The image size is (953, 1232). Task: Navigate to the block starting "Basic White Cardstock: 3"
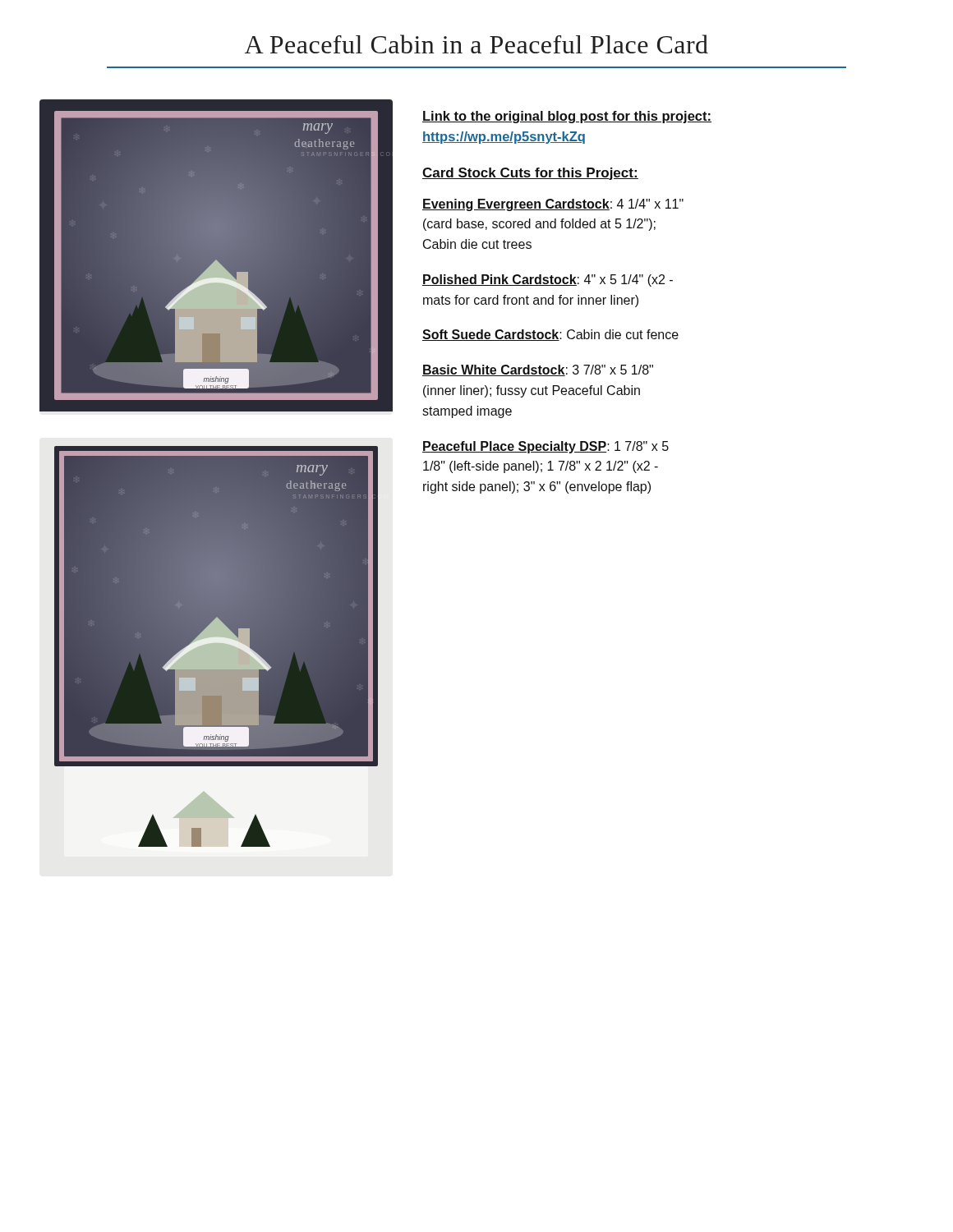click(x=538, y=370)
